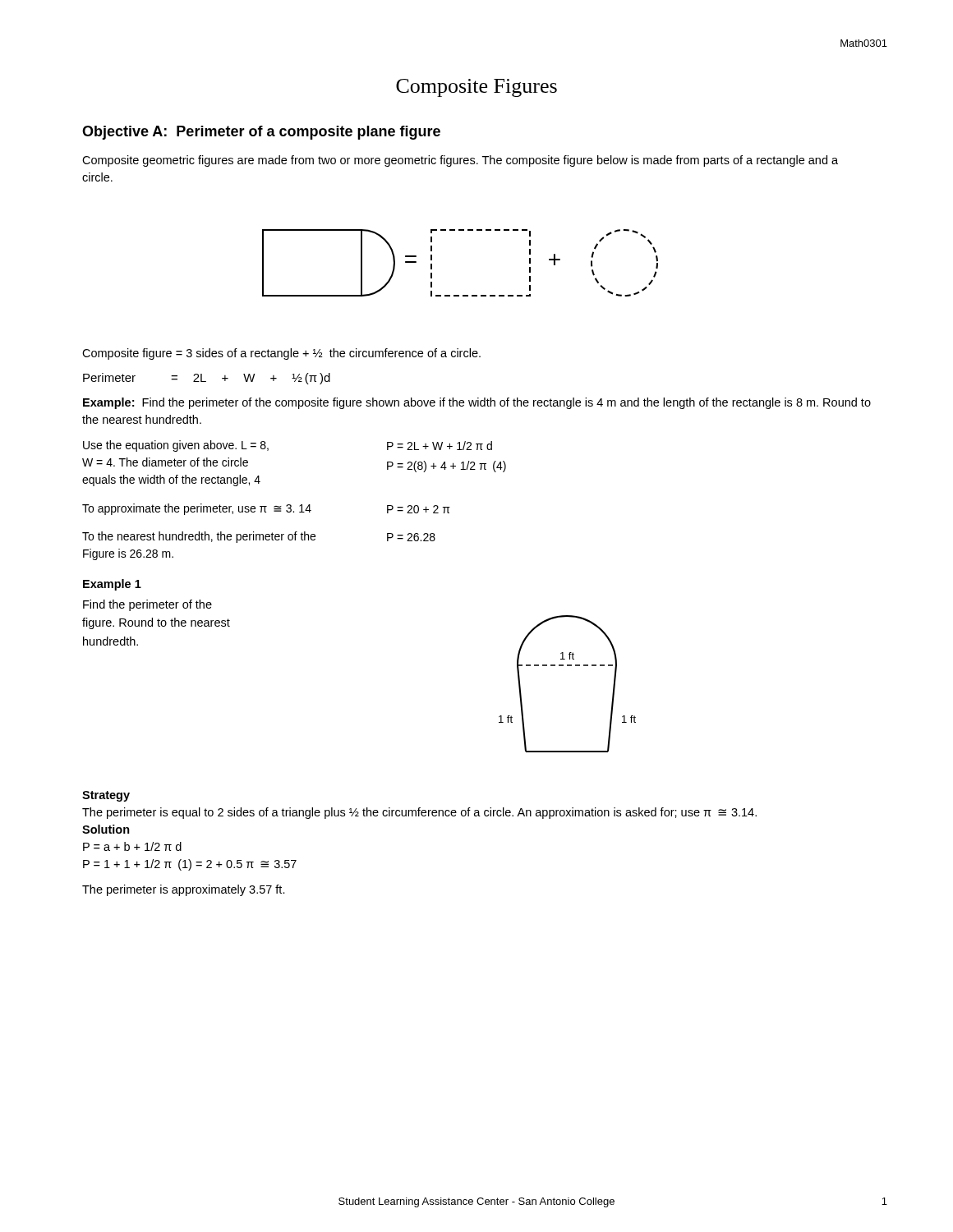Locate the text block starting "Find the perimeter of the"
The width and height of the screenshot is (953, 1232).
pos(156,623)
